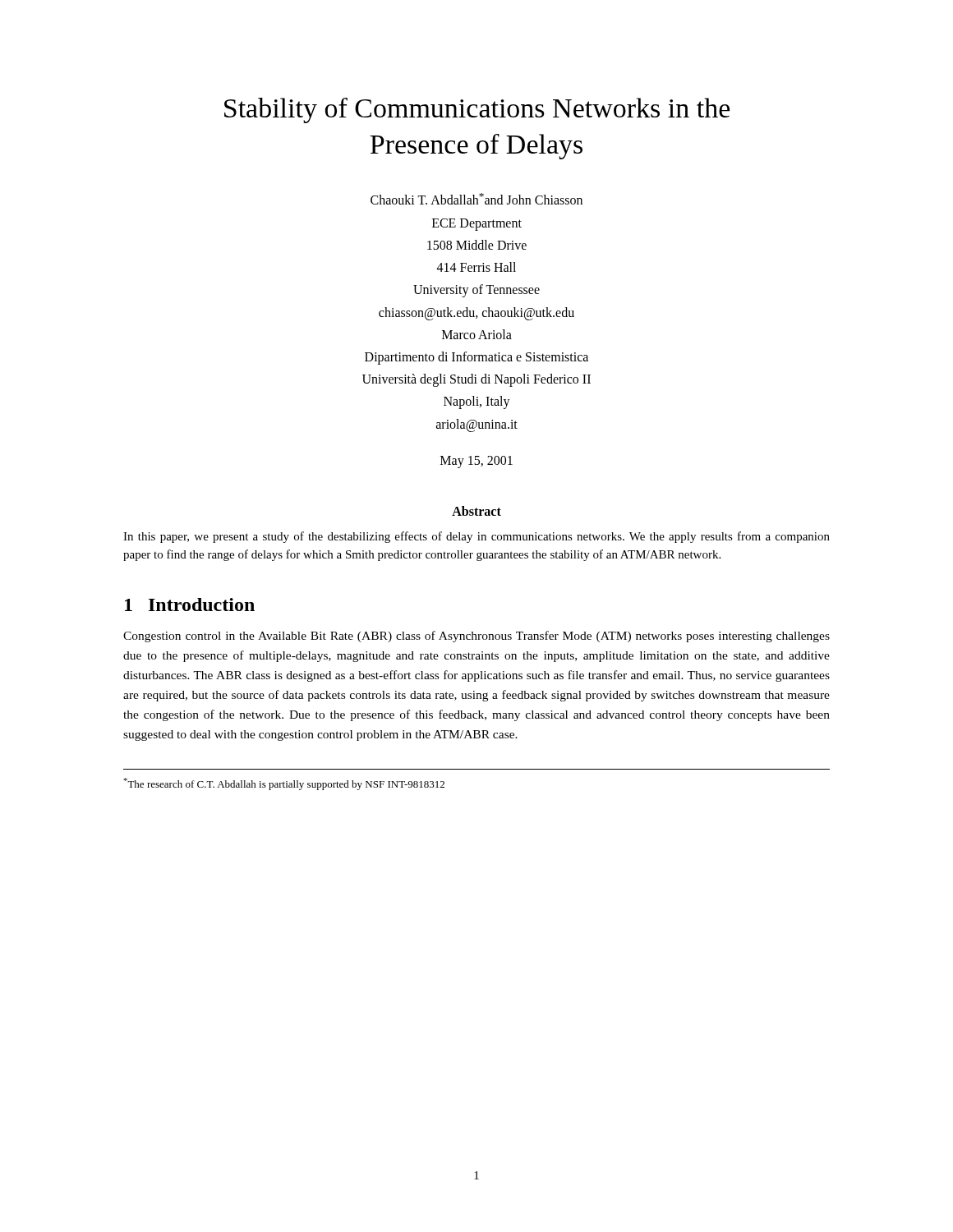Locate the block of text that opens with "The research of C.T. Abdallah is"
Image resolution: width=953 pixels, height=1232 pixels.
(x=284, y=783)
